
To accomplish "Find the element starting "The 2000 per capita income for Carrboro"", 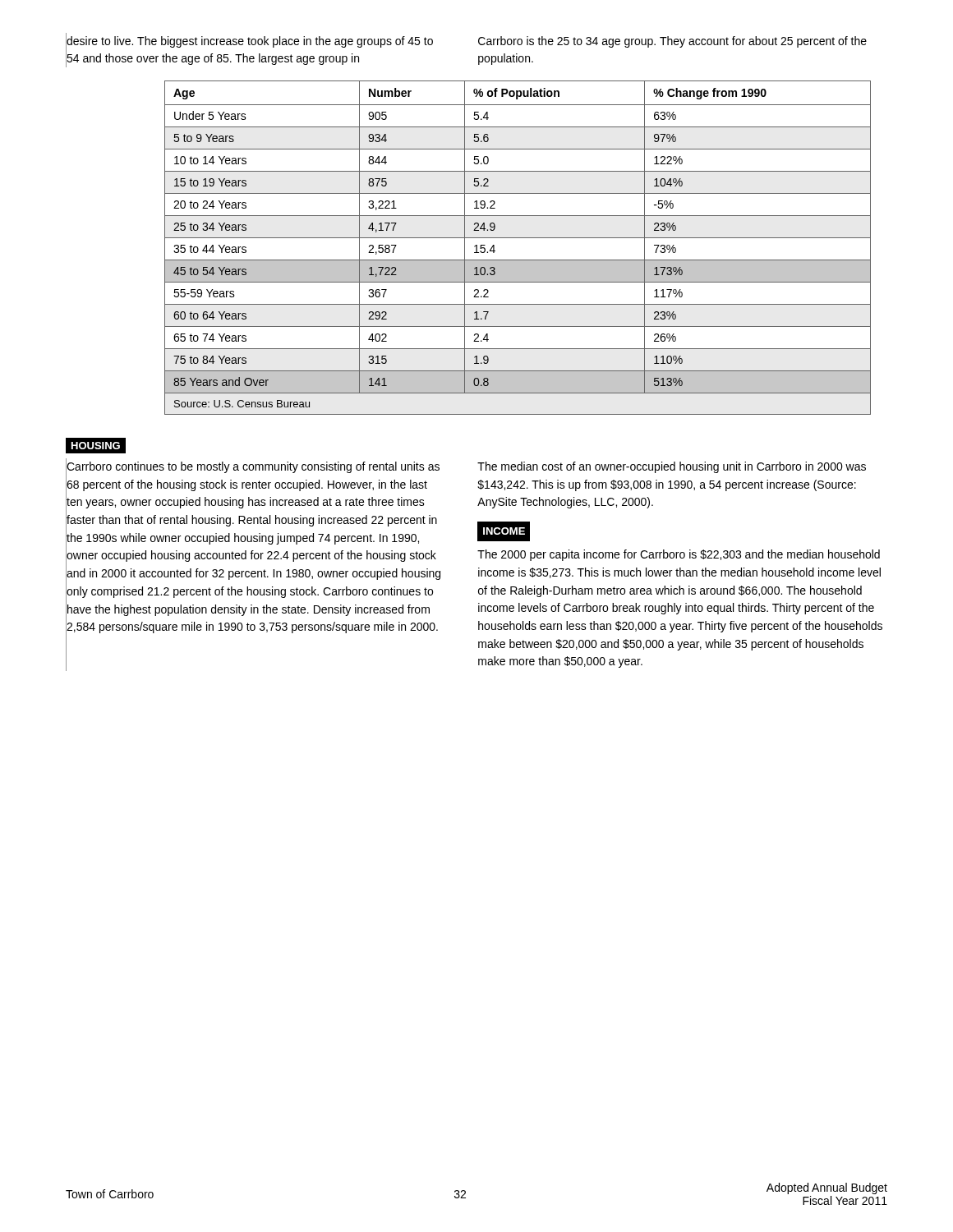I will pyautogui.click(x=680, y=608).
